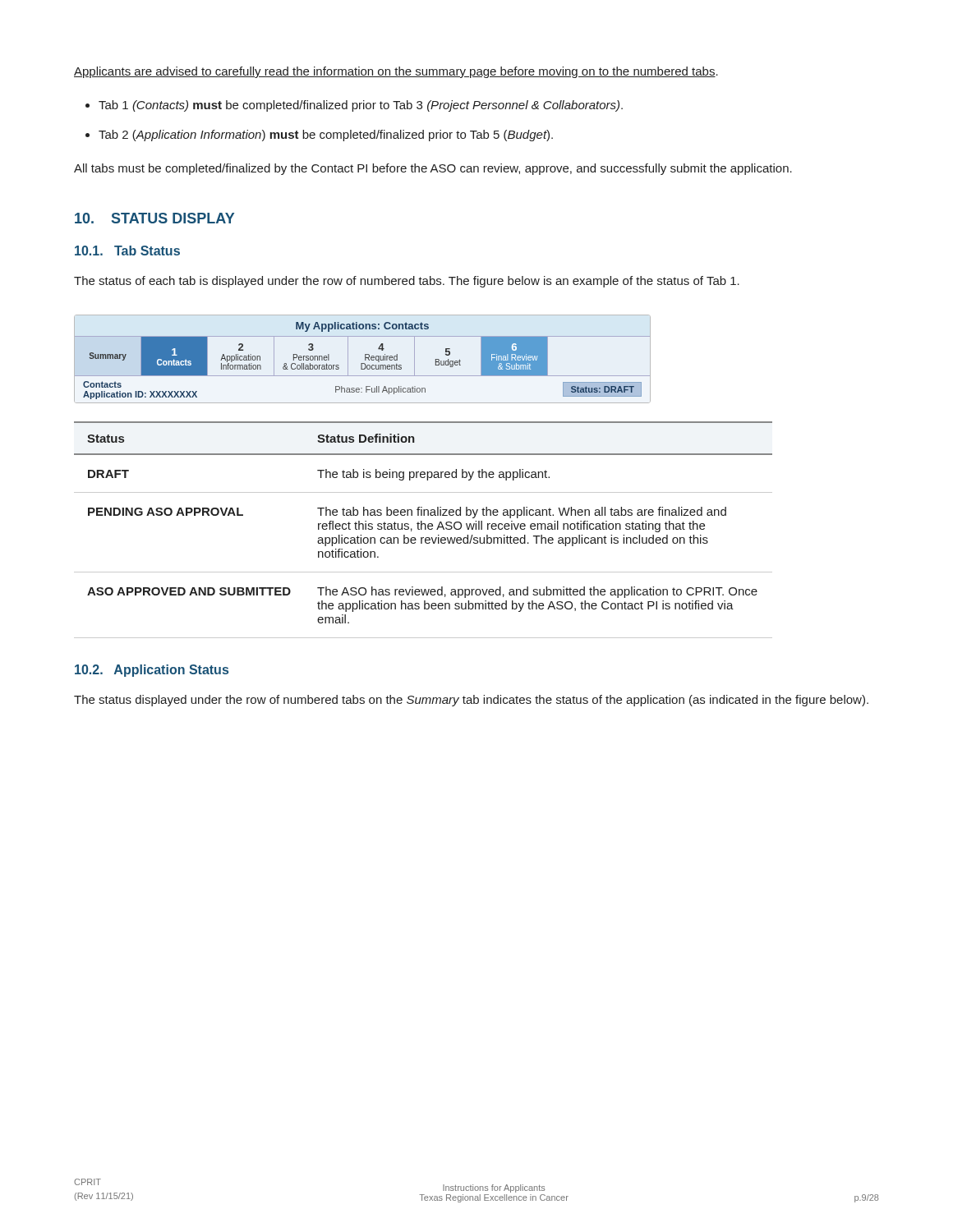This screenshot has height=1232, width=953.
Task: Point to the element starting "10.2. Application Status"
Action: pyautogui.click(x=152, y=671)
